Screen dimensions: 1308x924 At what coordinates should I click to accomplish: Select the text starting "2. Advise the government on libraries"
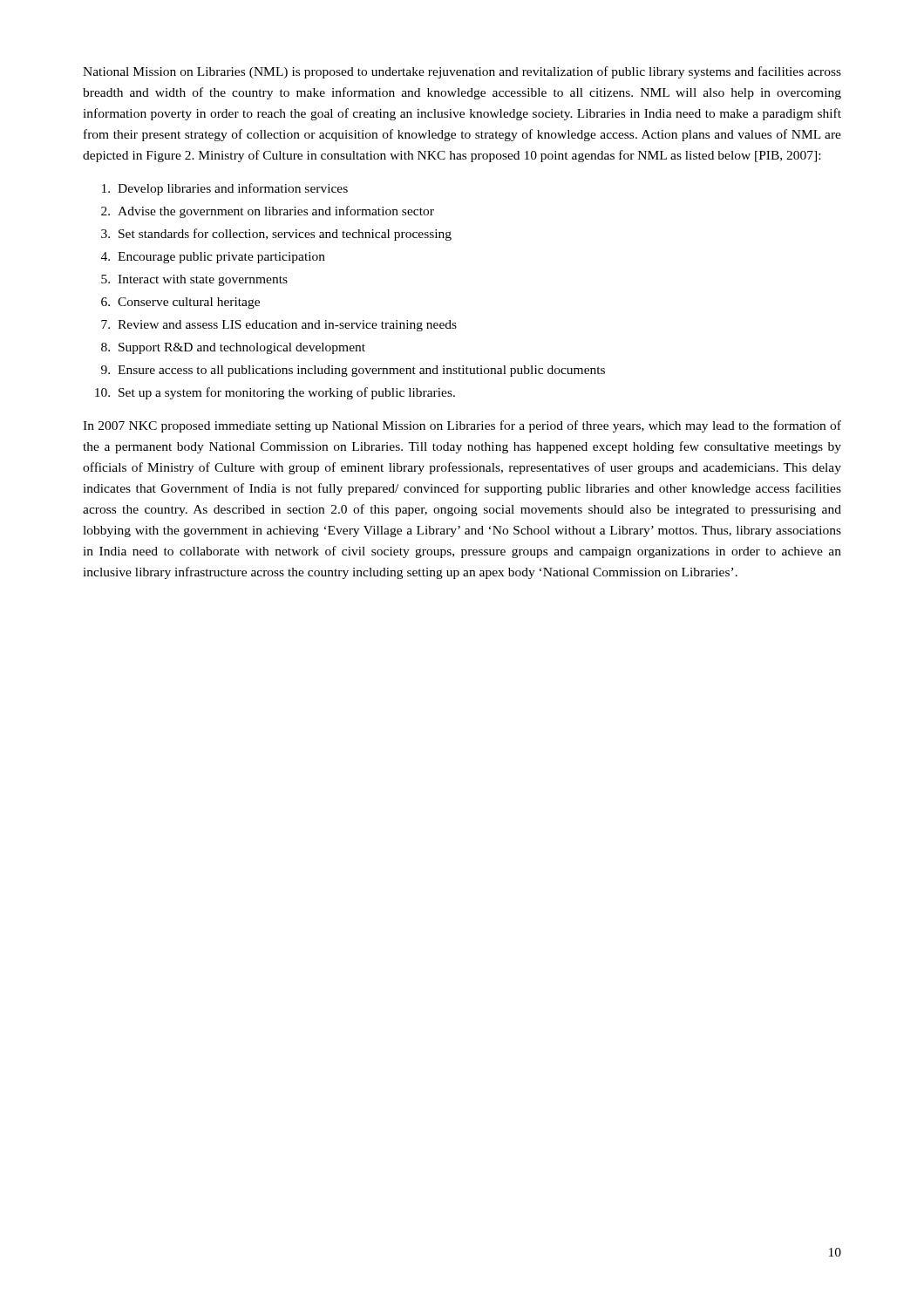[268, 212]
